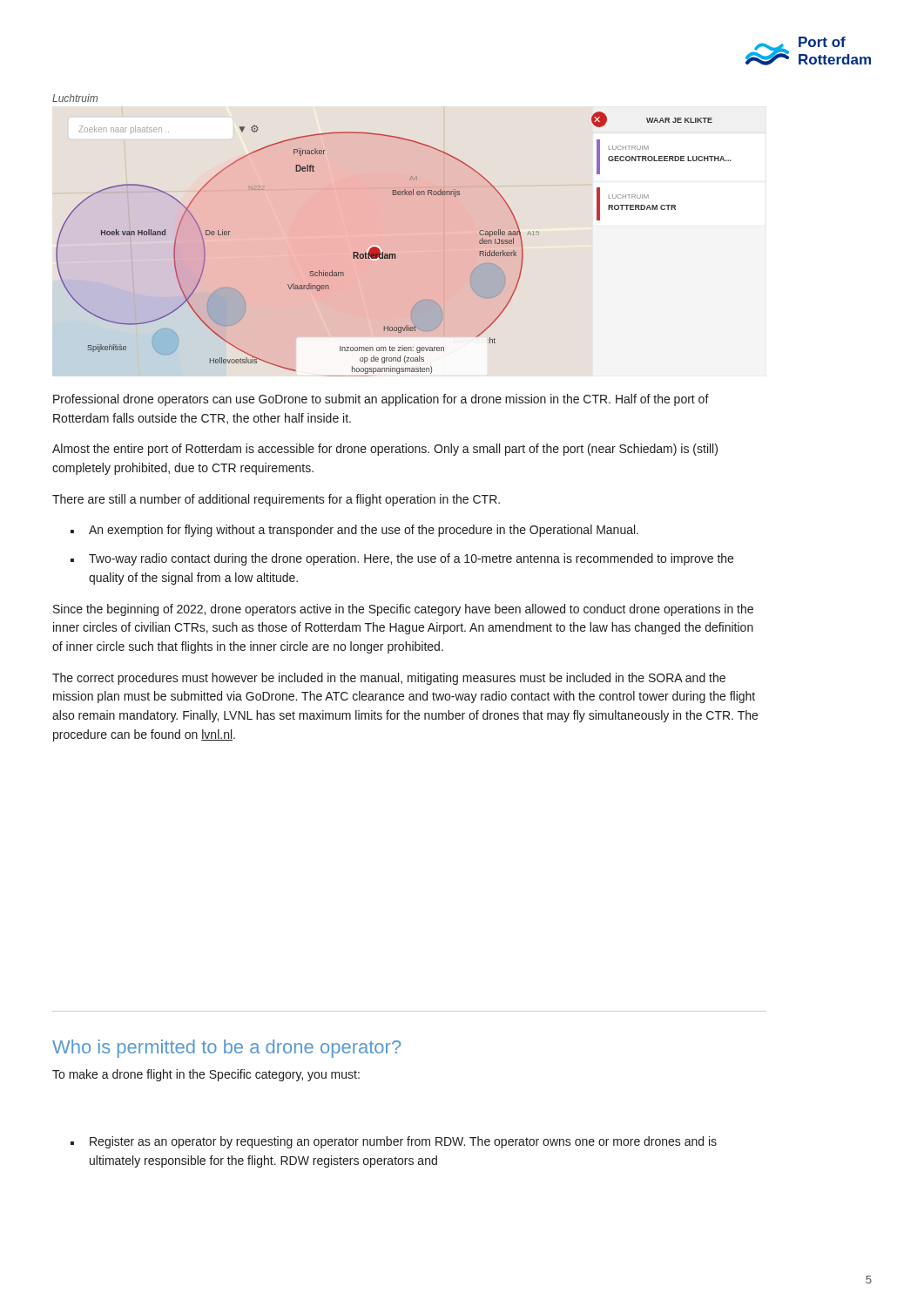Click on the block starting "Who is permitted"
The width and height of the screenshot is (924, 1307).
pos(227,1047)
